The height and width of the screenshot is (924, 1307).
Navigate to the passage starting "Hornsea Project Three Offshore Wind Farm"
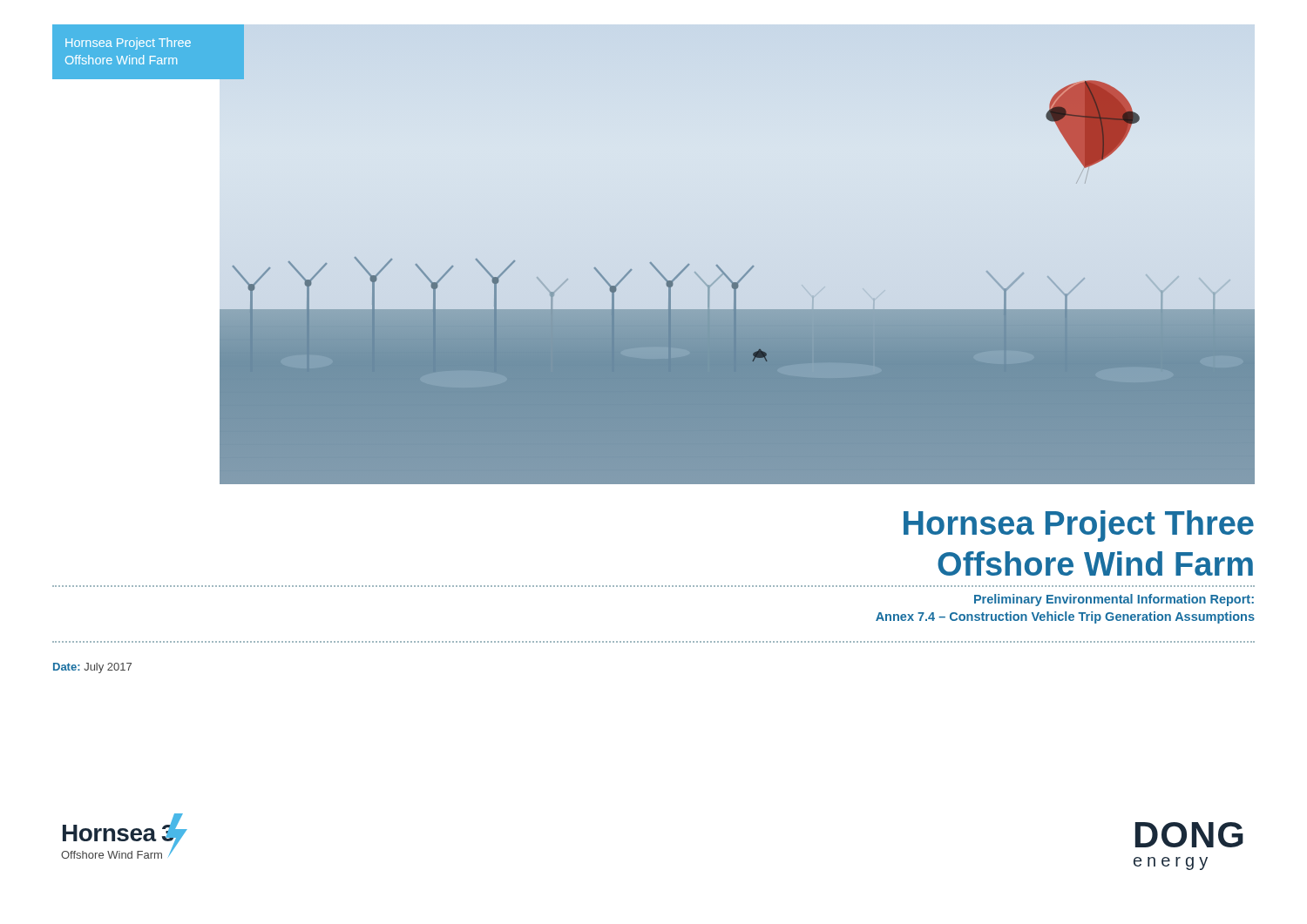(1079, 526)
